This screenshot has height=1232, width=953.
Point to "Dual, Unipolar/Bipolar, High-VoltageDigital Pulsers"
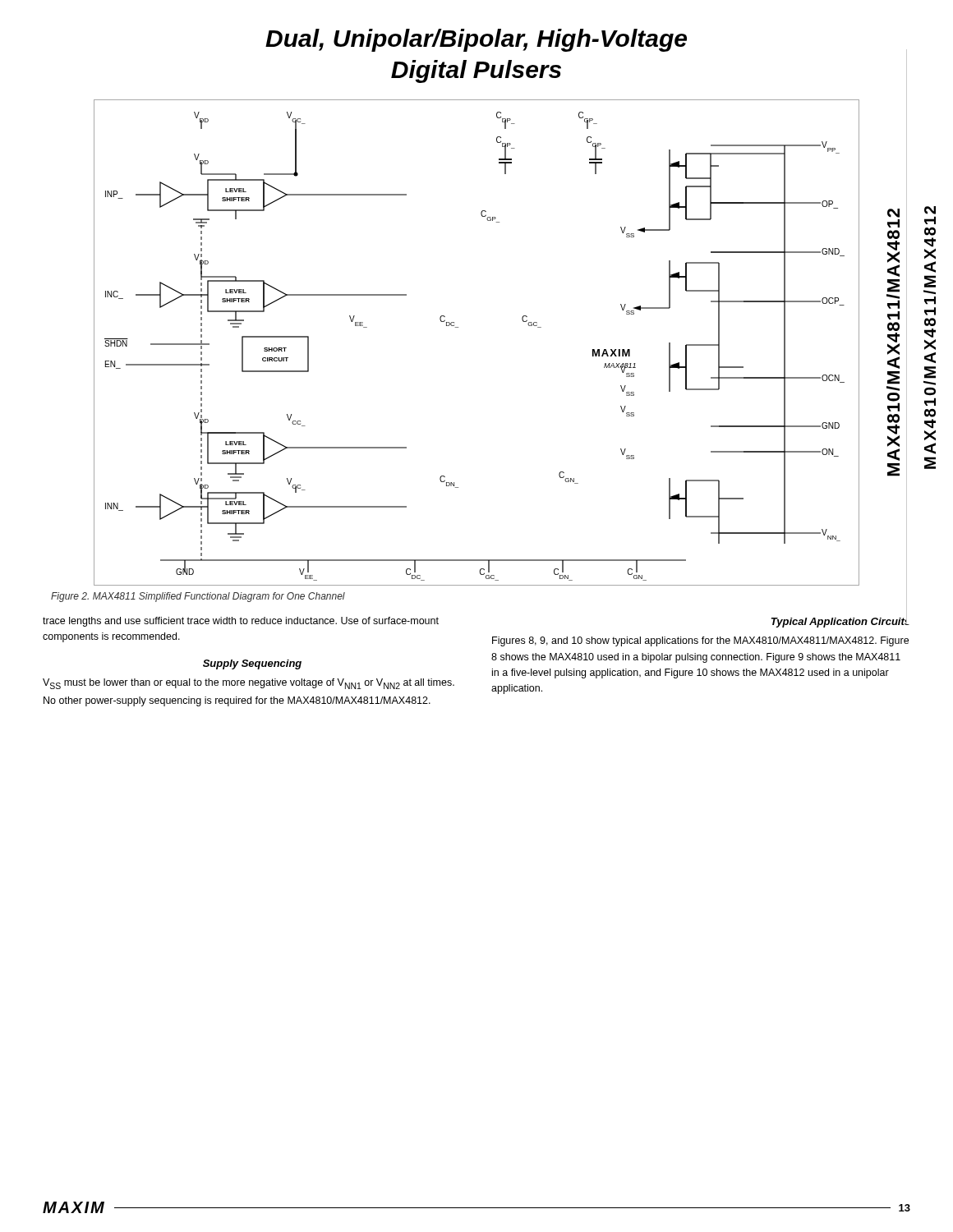coord(476,54)
